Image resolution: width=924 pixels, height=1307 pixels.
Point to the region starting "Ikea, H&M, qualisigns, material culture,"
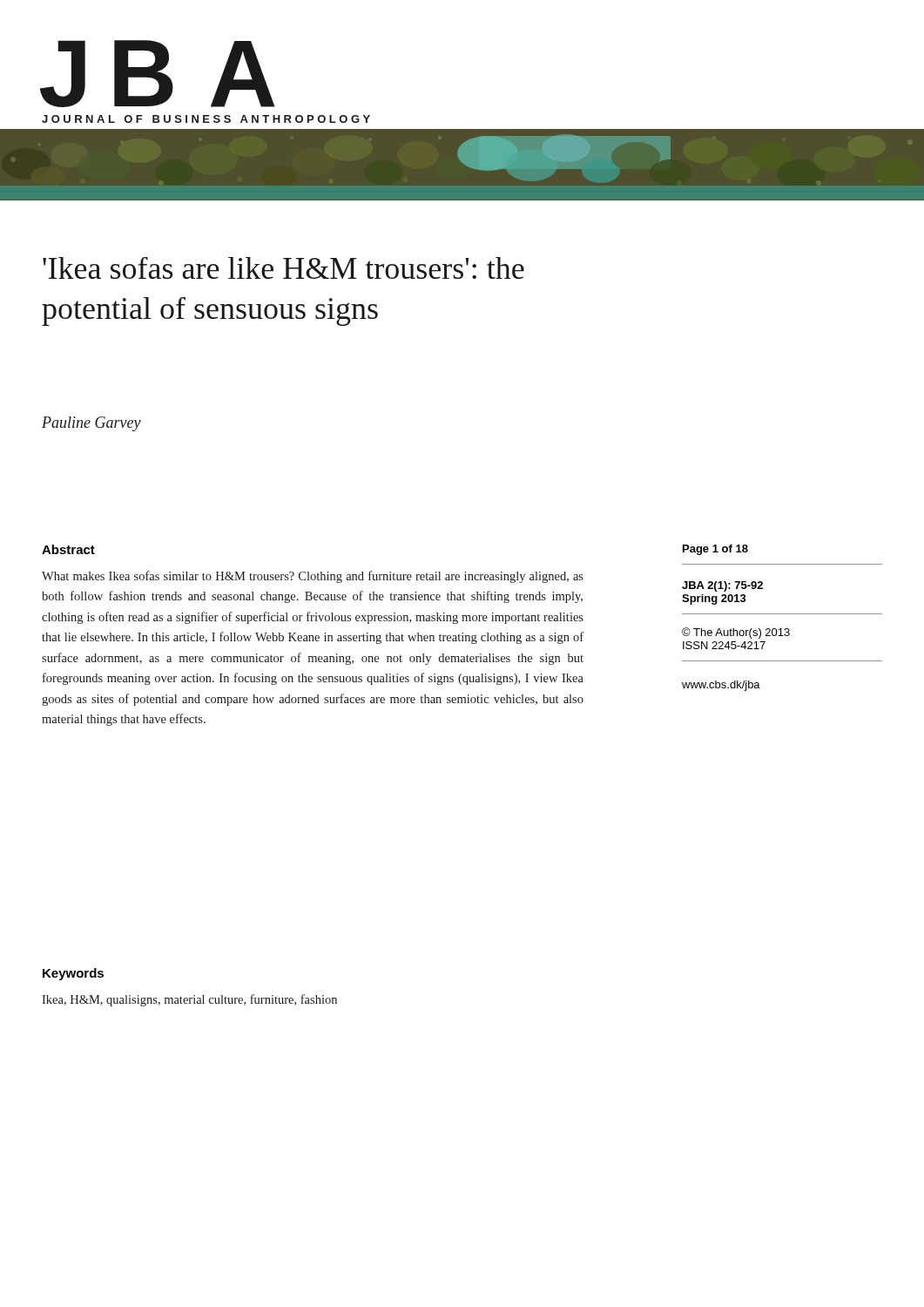tap(190, 999)
